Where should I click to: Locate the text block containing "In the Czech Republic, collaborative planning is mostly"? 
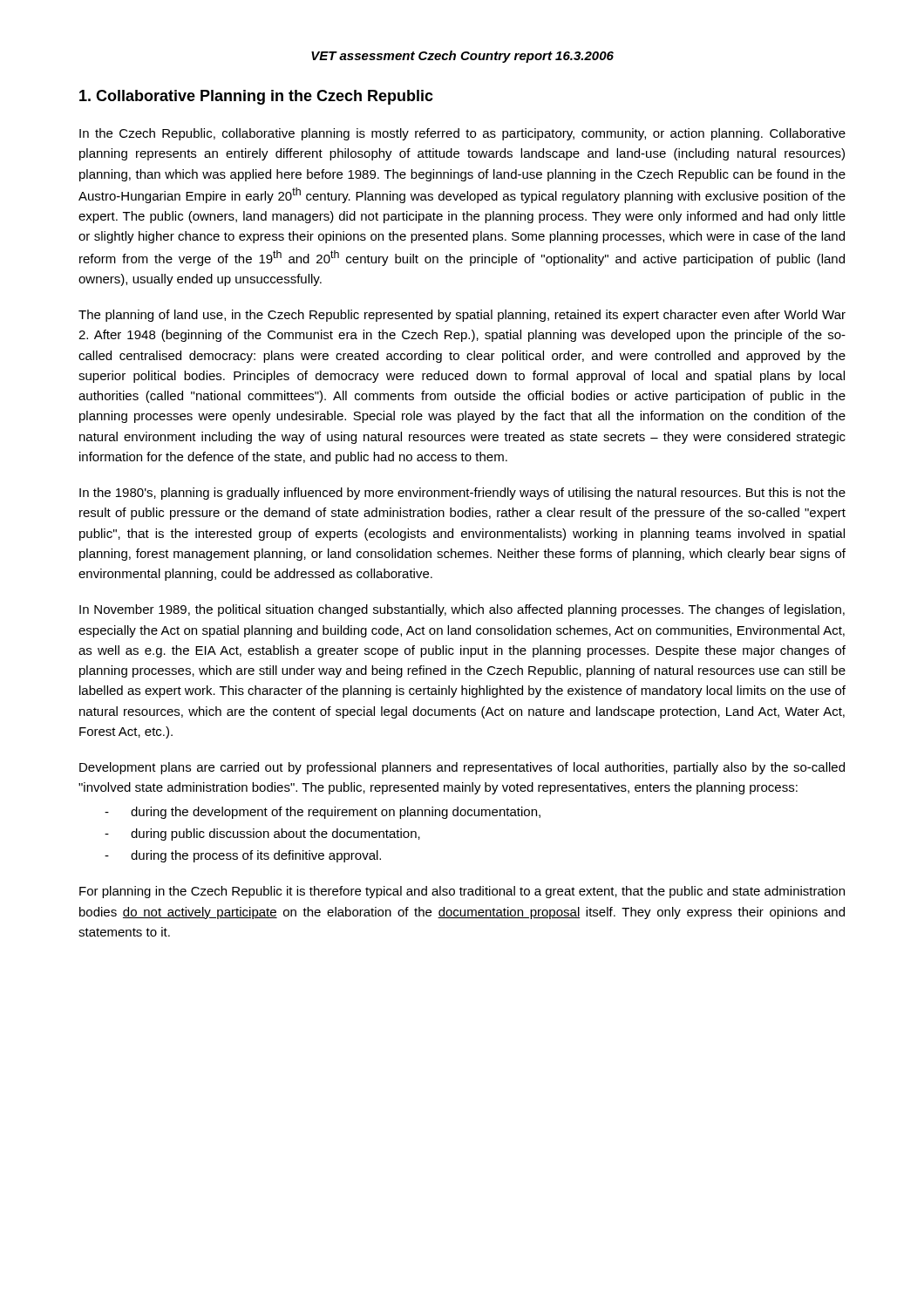click(x=462, y=206)
